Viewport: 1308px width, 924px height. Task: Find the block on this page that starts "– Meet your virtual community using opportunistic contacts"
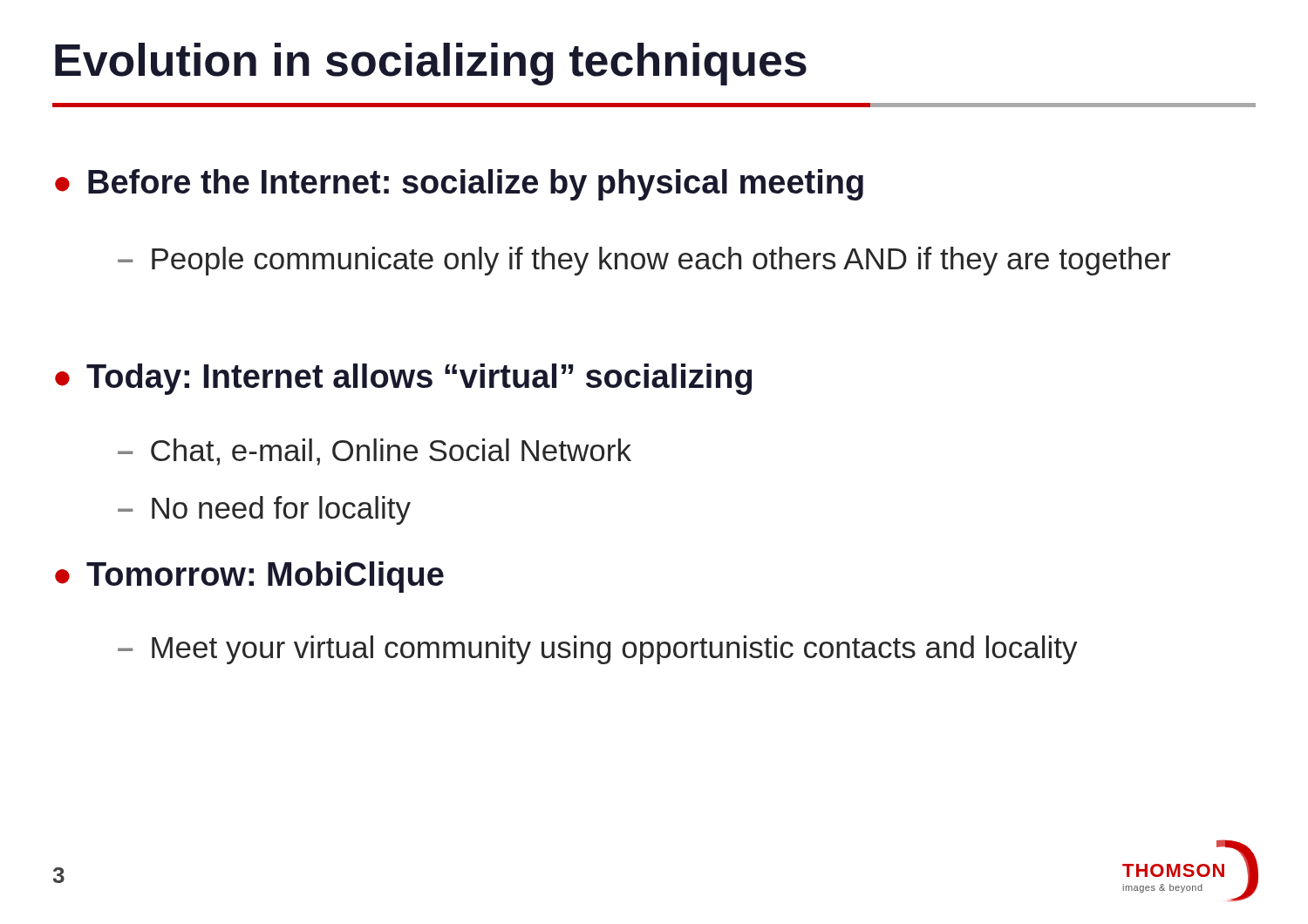click(597, 647)
